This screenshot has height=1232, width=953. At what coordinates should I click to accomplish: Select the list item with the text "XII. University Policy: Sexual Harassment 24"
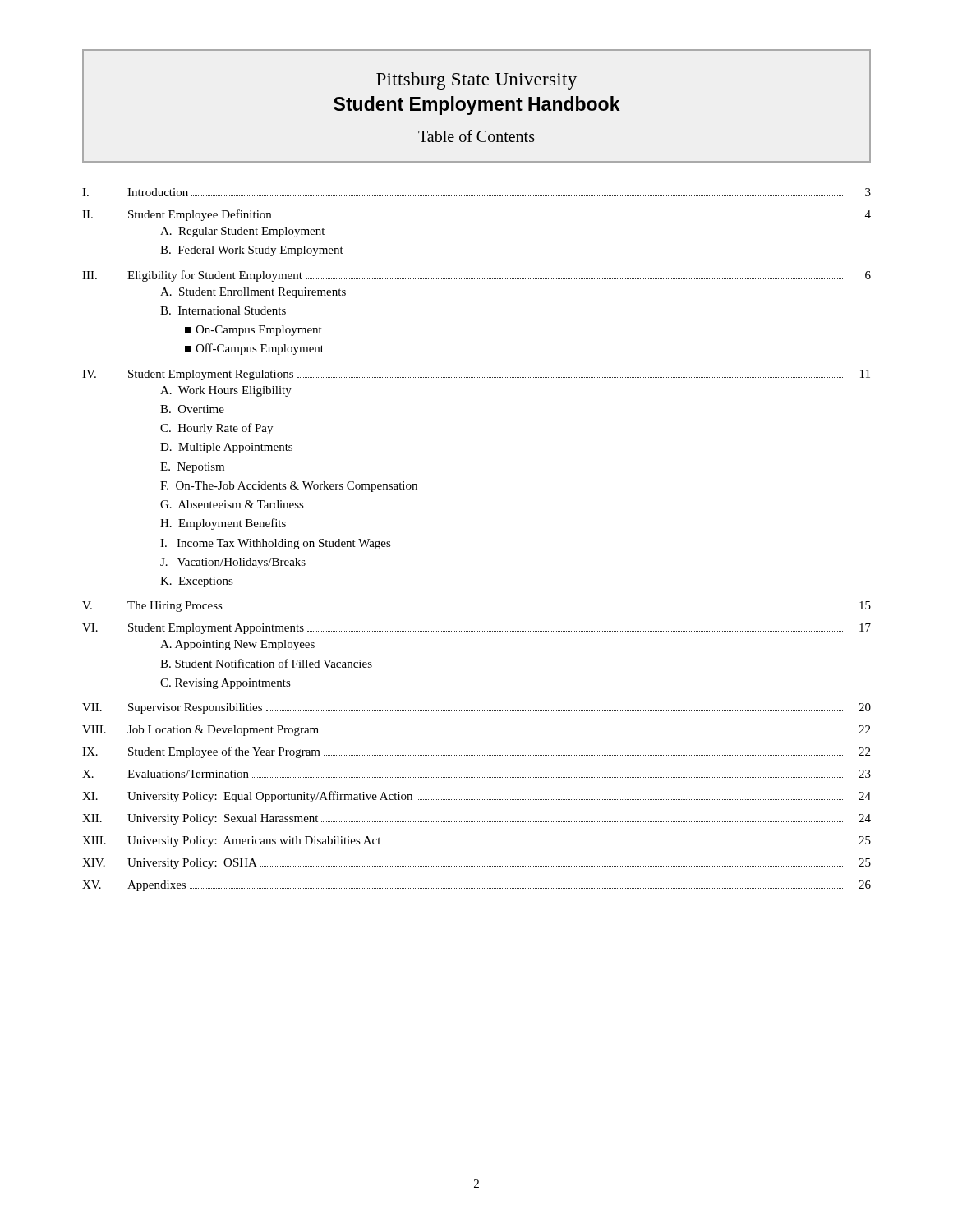476,818
